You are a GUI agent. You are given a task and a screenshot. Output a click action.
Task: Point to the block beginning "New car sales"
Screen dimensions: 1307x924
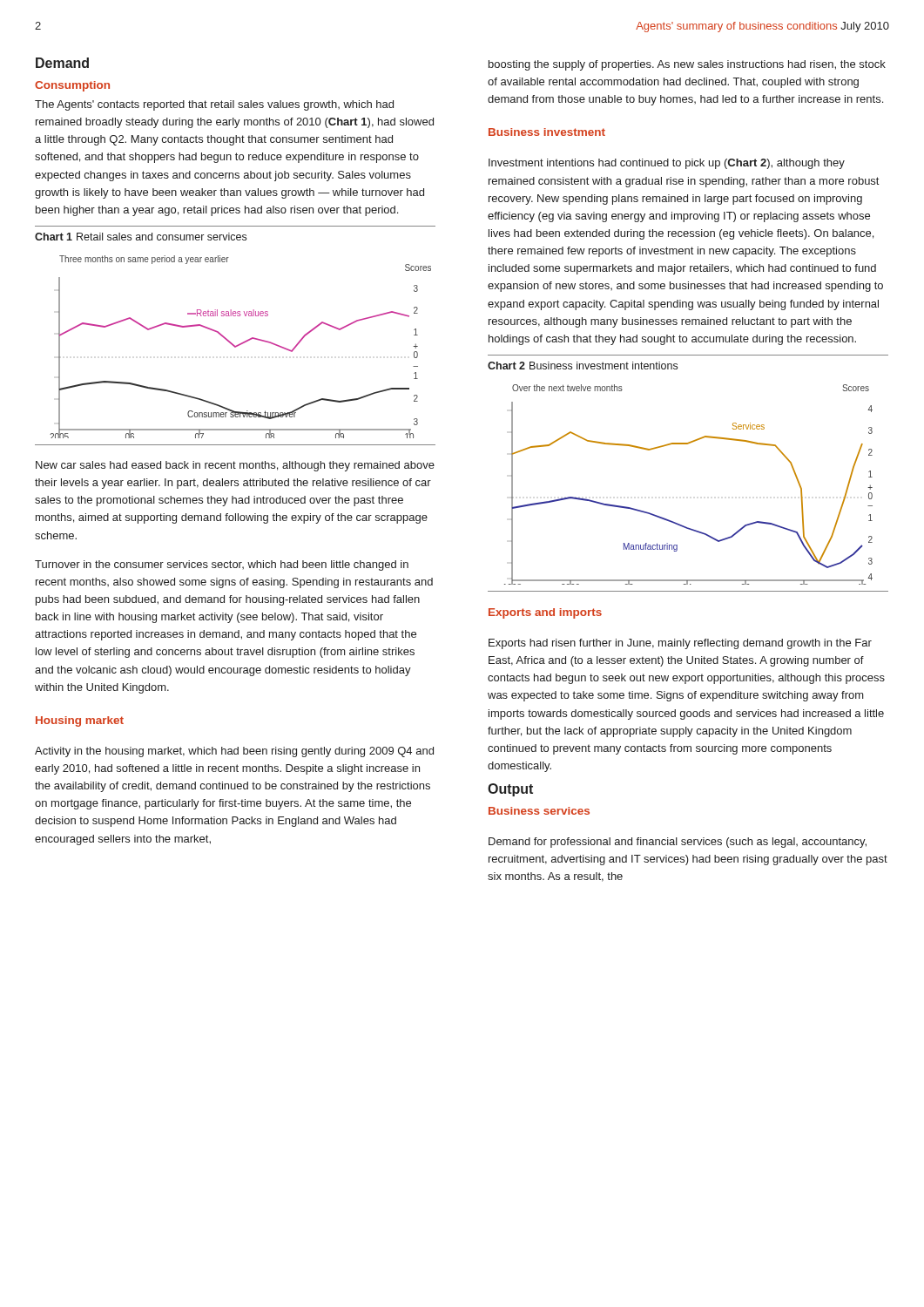[235, 500]
